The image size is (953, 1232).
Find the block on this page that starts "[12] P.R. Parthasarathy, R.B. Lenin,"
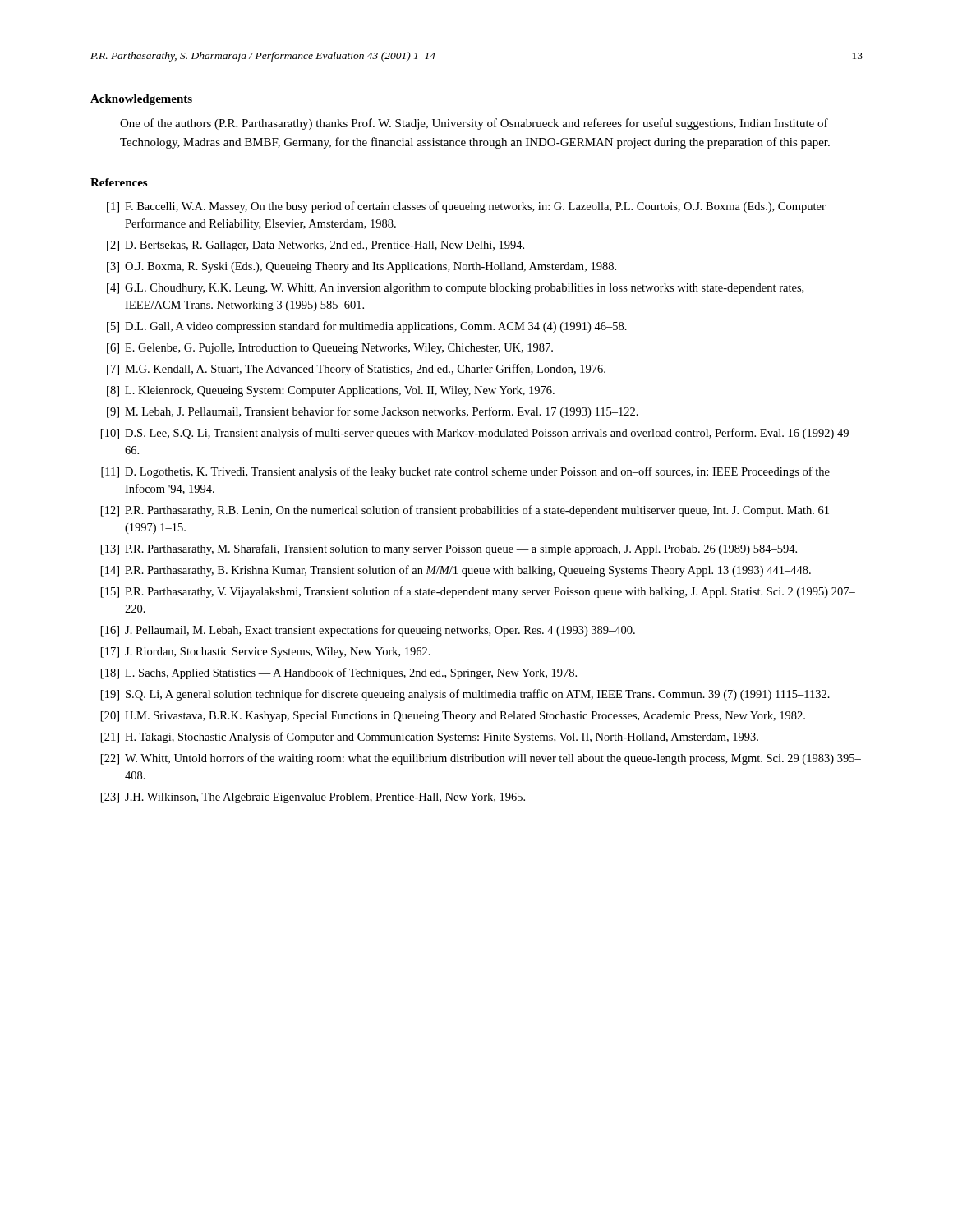point(476,519)
